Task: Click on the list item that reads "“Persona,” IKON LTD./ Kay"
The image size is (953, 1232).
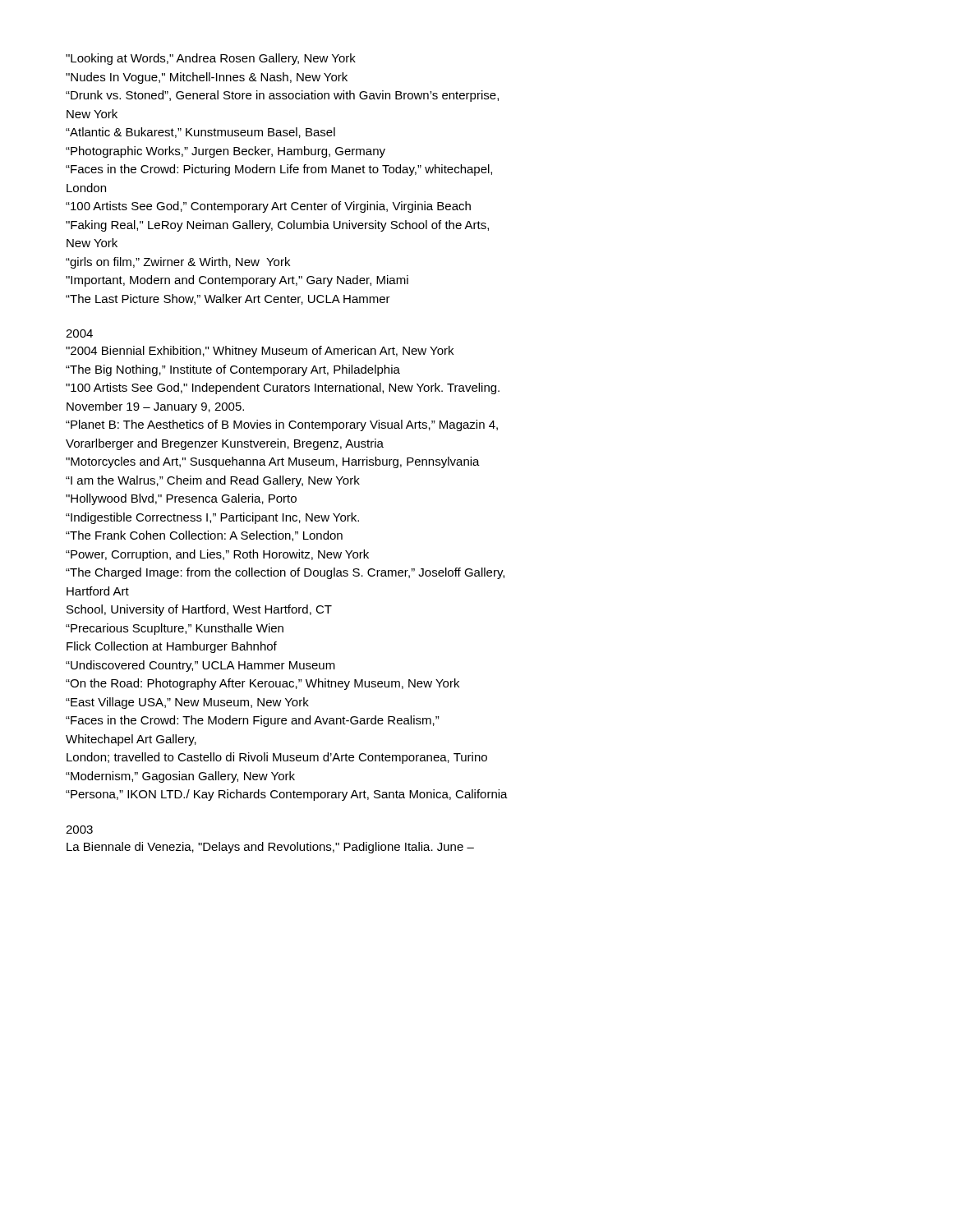Action: [x=287, y=794]
